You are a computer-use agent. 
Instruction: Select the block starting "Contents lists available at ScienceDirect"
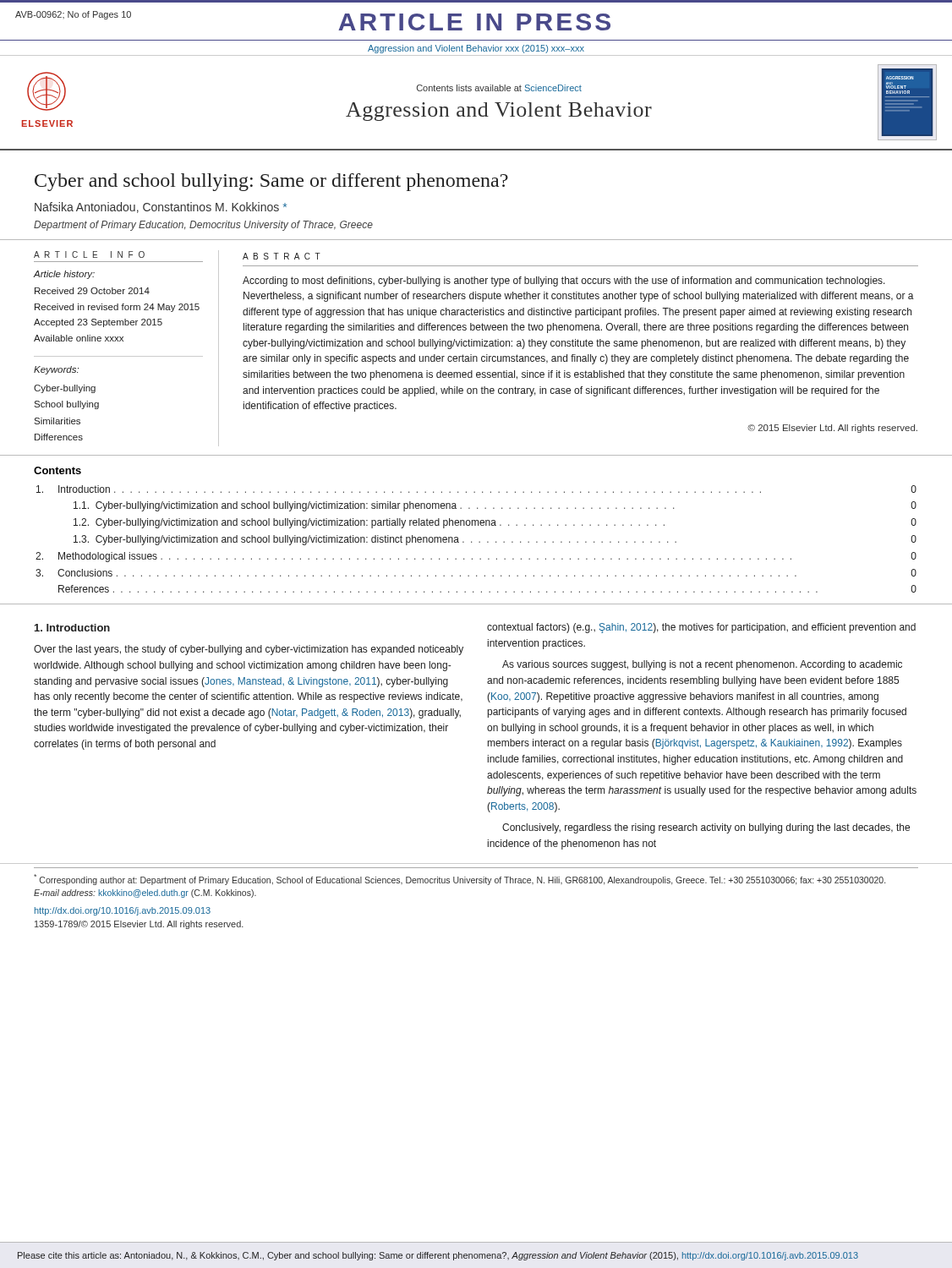499,87
